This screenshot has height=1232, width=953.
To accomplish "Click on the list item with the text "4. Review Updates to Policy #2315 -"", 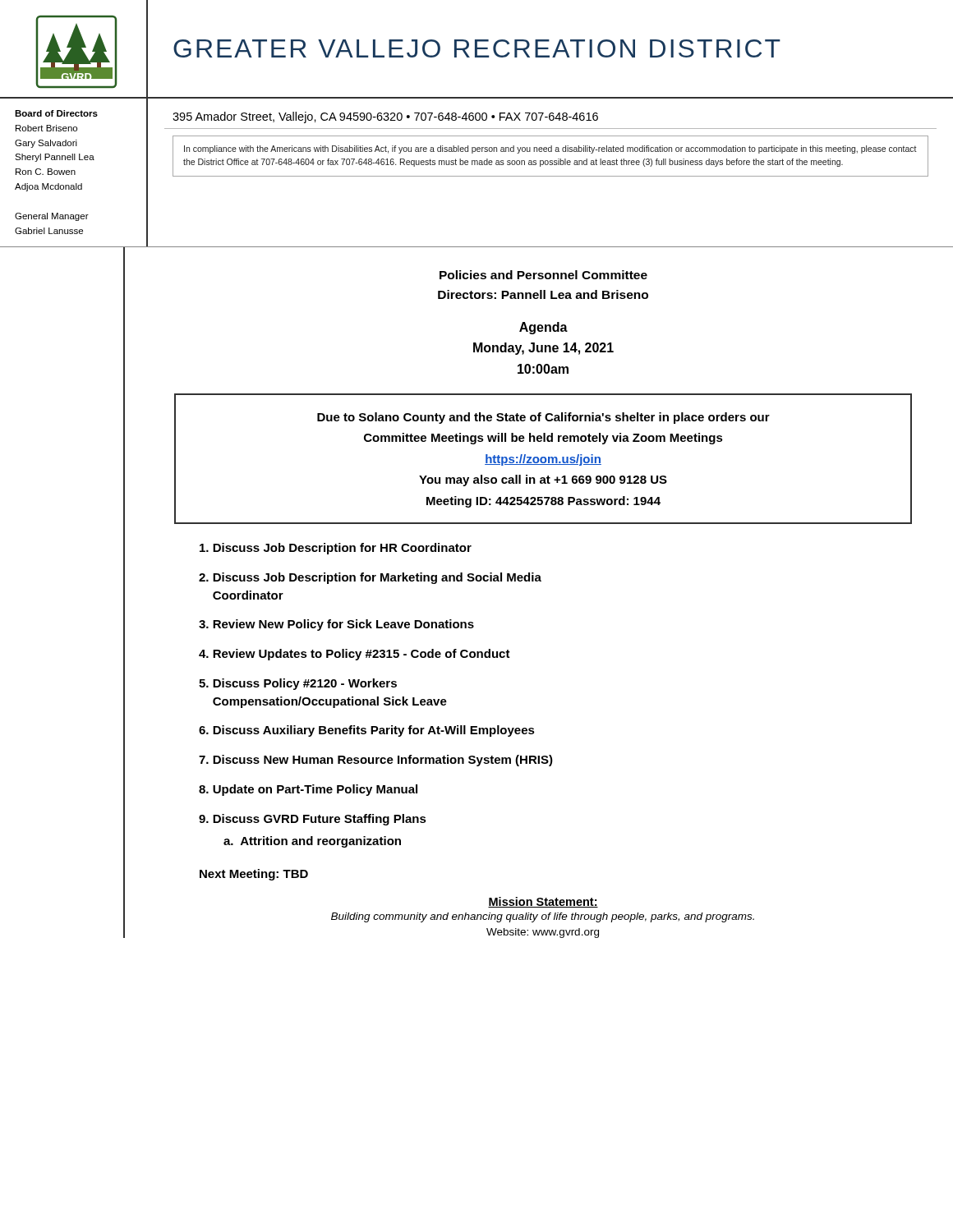I will pos(354,653).
